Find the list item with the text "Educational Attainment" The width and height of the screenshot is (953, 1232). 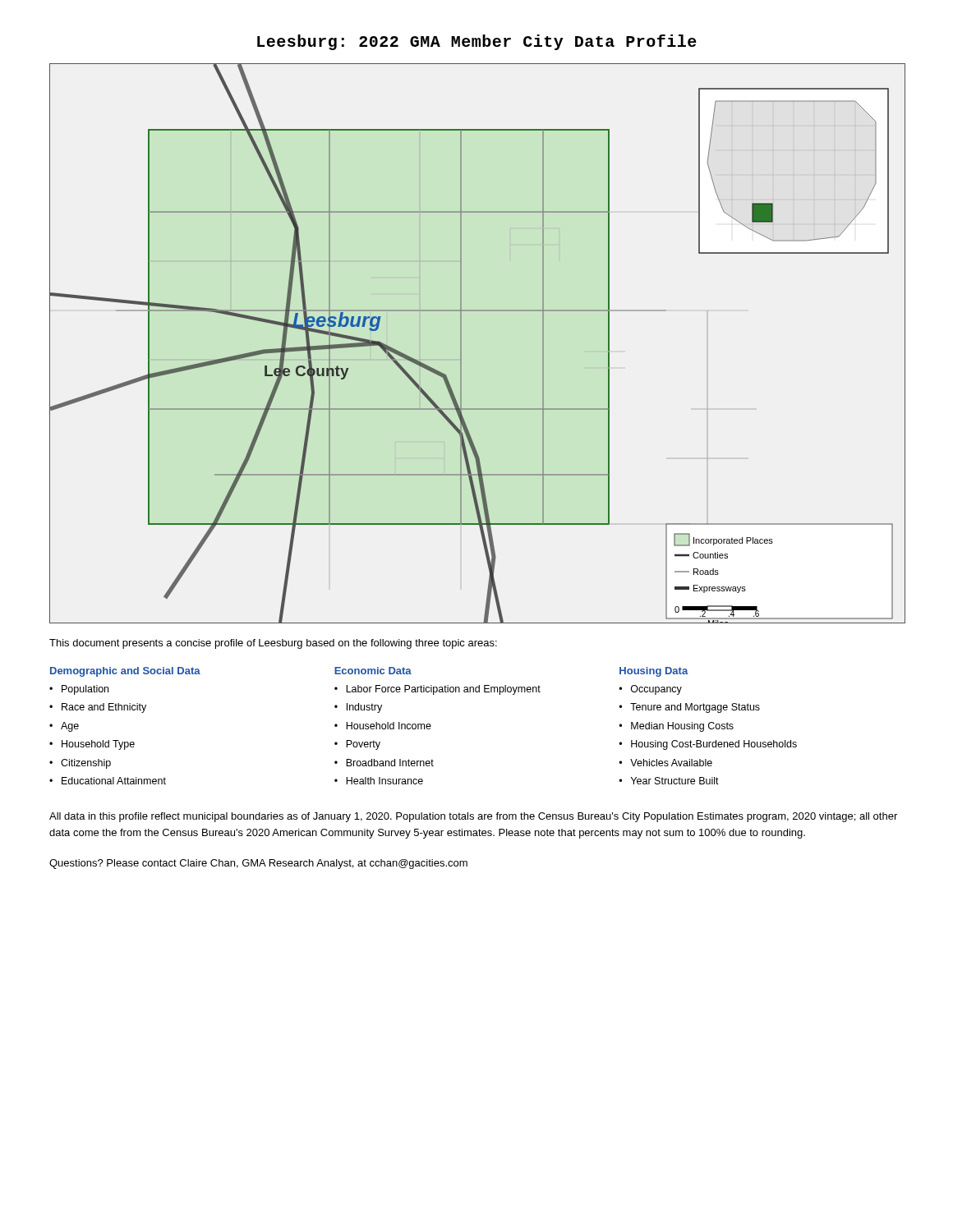click(113, 781)
